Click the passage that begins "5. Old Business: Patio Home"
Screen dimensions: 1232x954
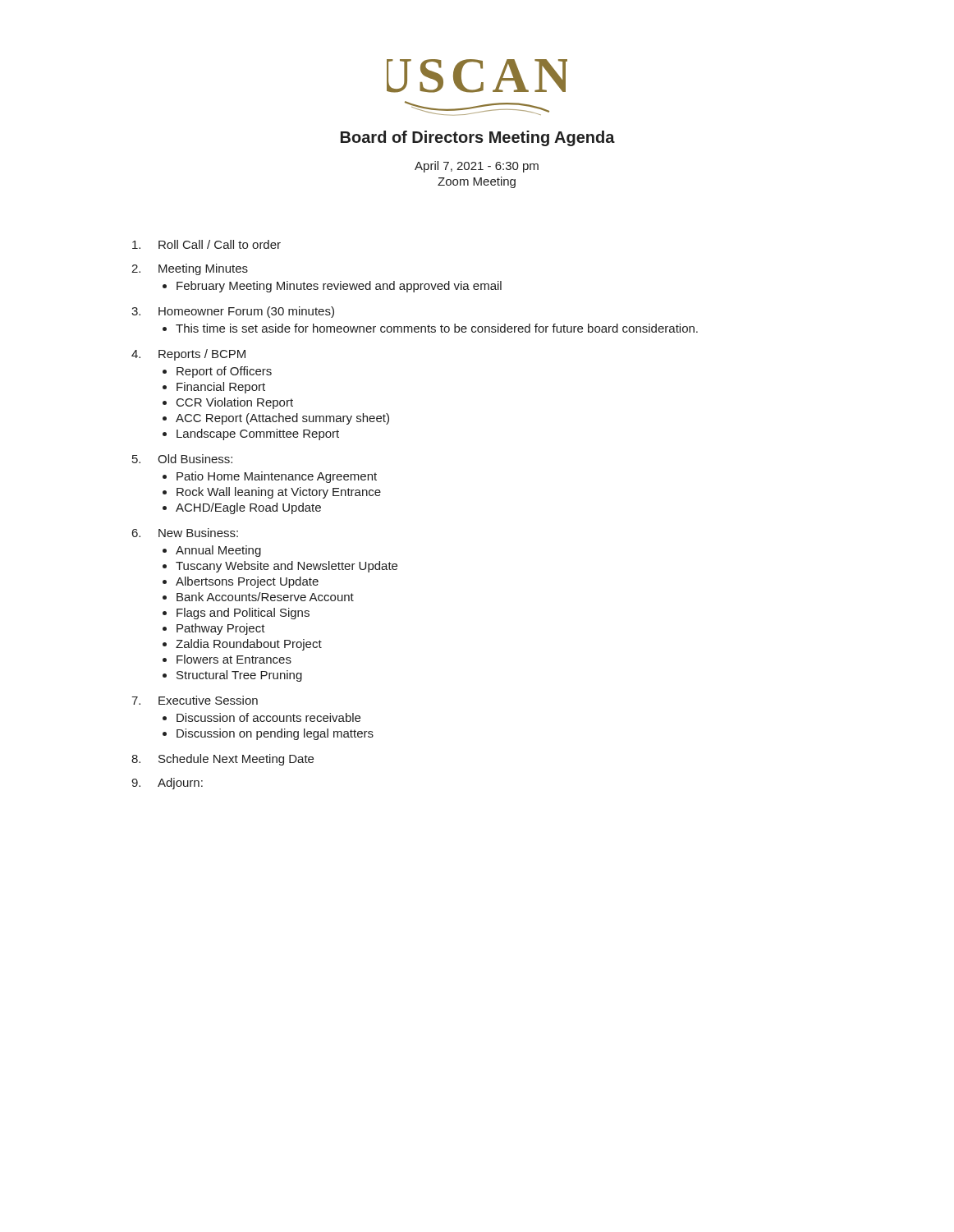182,459
